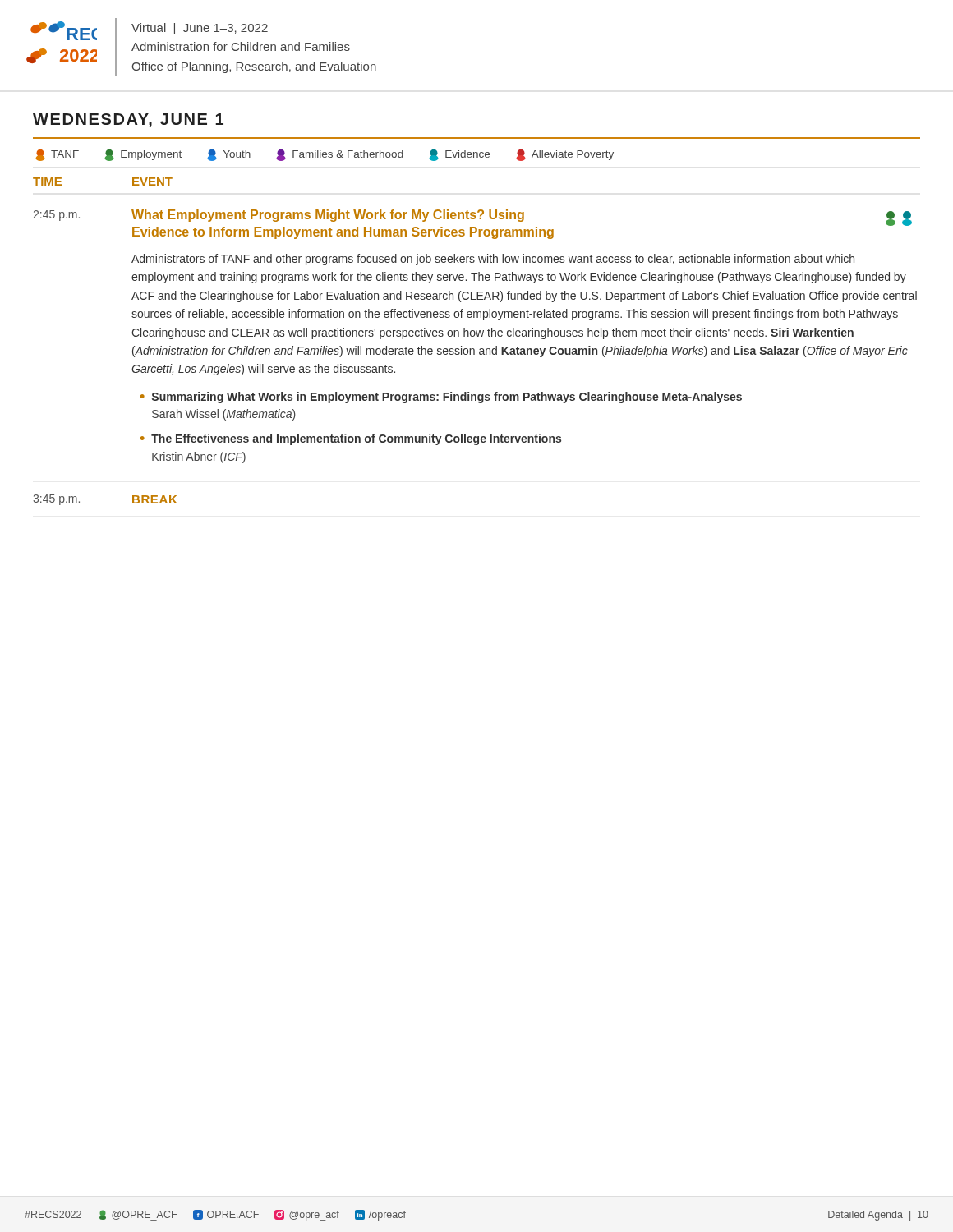Click the passage that begins "Summarizing What Works in Employment Programs: Findings"
953x1232 pixels.
point(447,405)
